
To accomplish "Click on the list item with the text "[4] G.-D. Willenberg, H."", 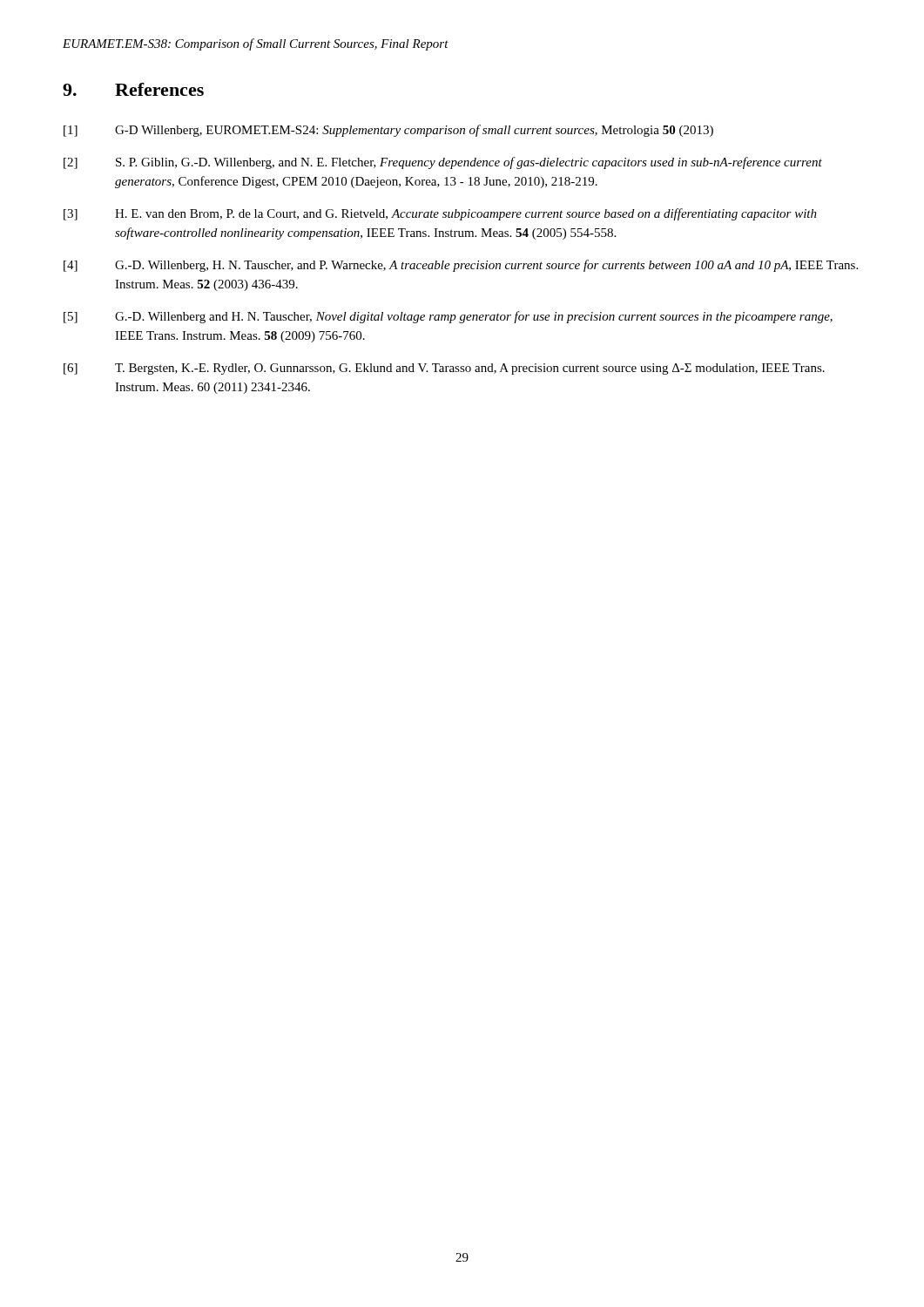I will (x=462, y=274).
